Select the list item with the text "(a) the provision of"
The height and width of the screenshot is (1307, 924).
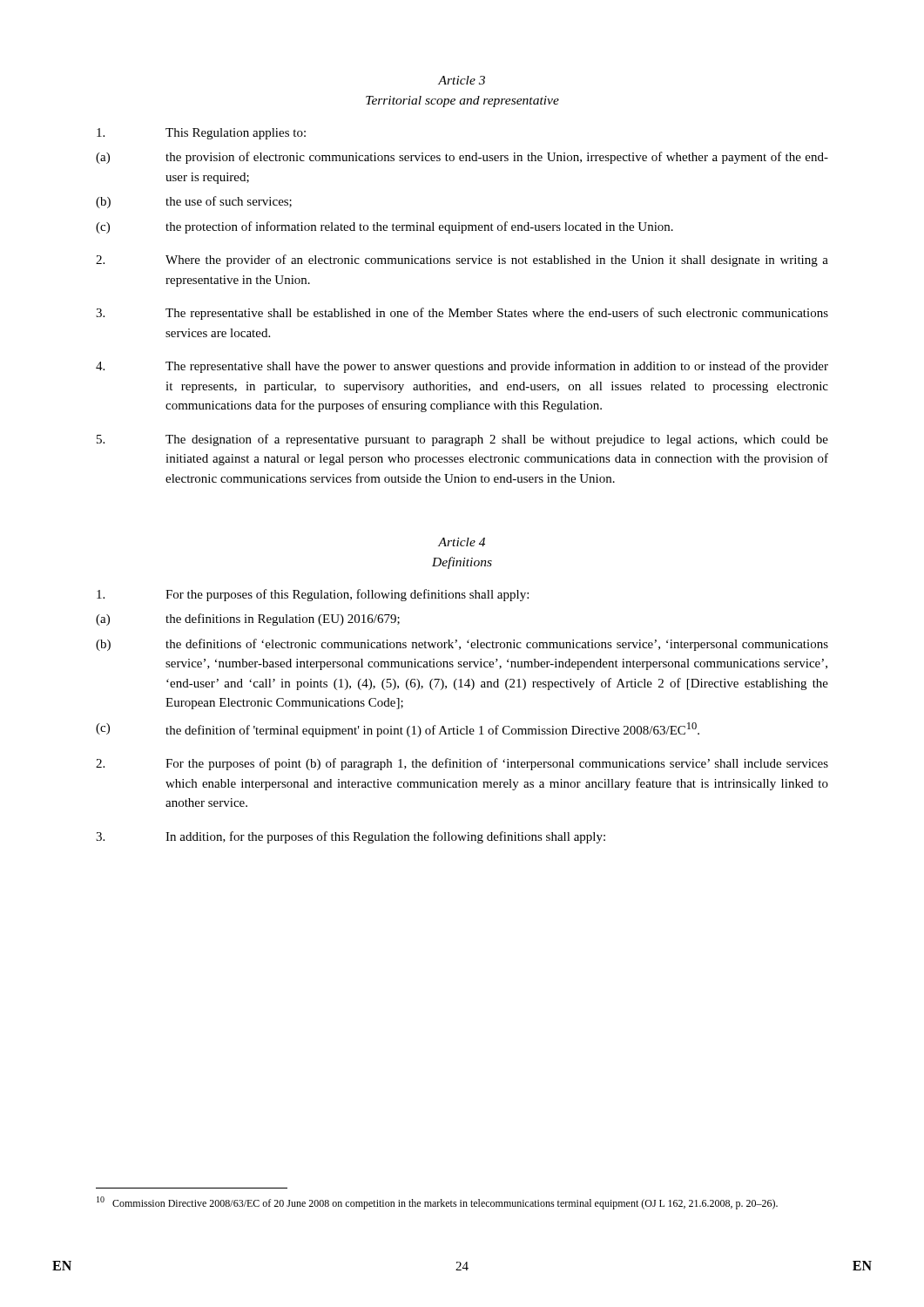click(x=462, y=167)
